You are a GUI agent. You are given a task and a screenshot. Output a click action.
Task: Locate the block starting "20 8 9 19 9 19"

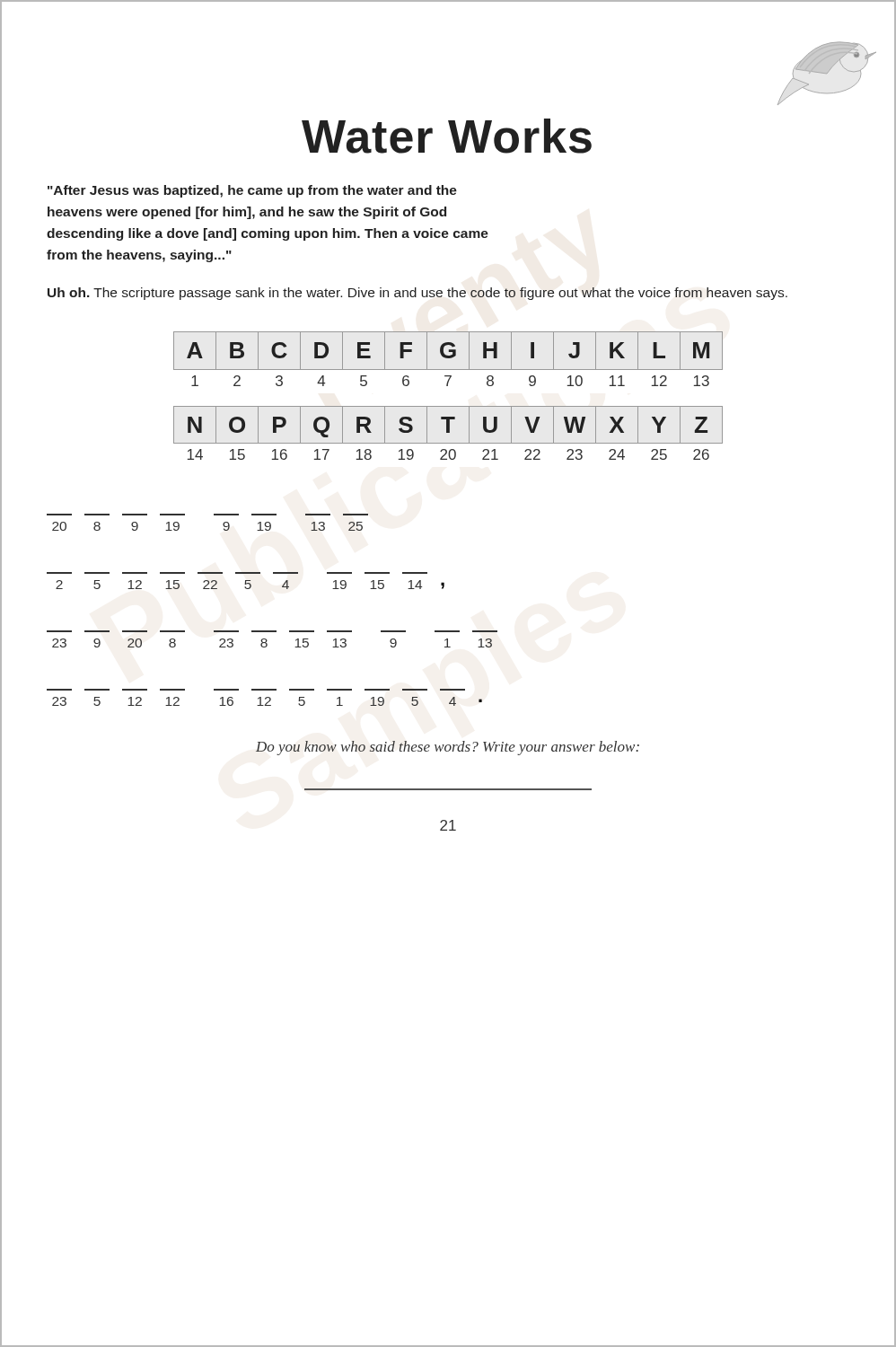pos(60,526)
